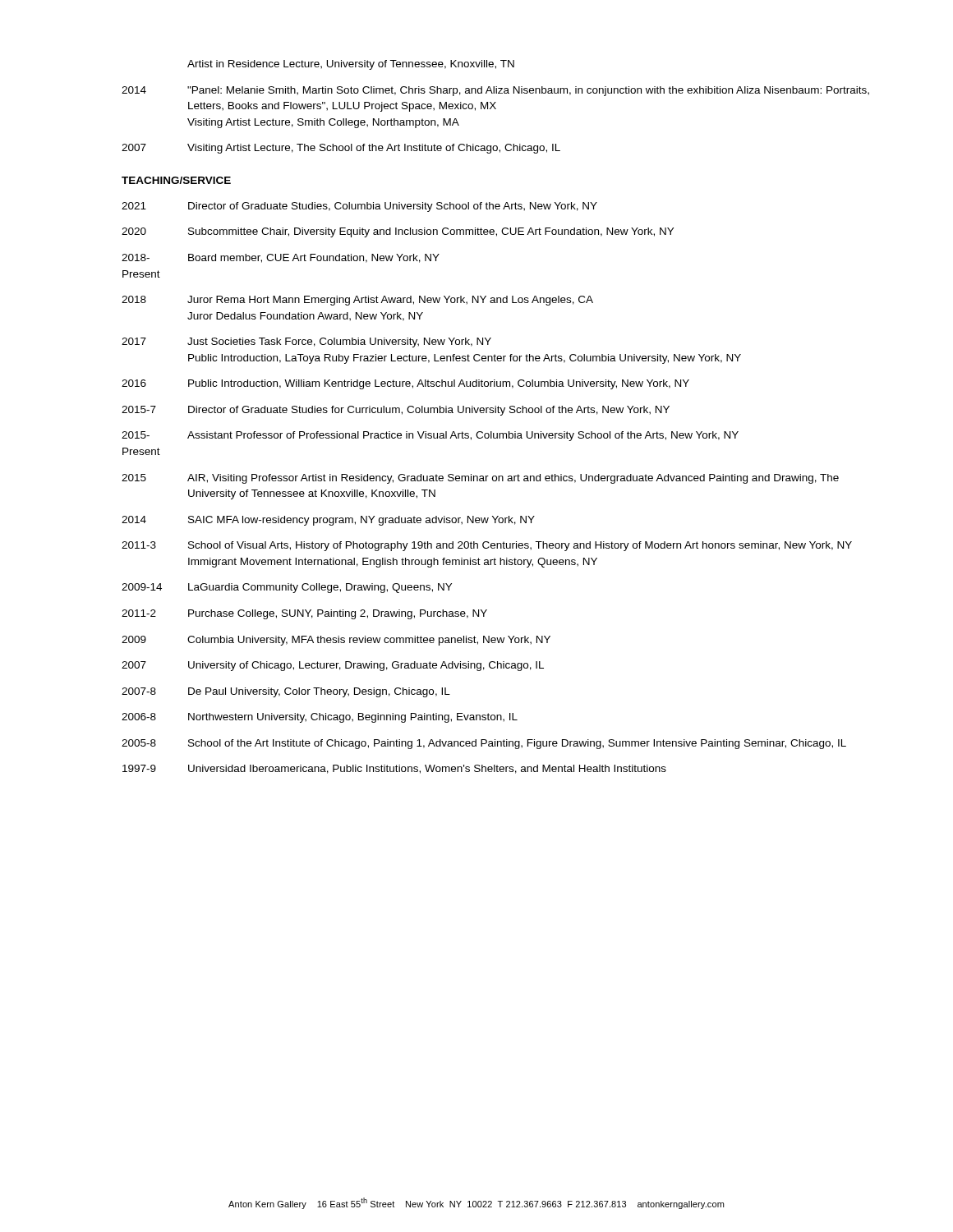This screenshot has height=1232, width=953.
Task: Click on the passage starting "2017 Just Societies"
Action: (504, 350)
